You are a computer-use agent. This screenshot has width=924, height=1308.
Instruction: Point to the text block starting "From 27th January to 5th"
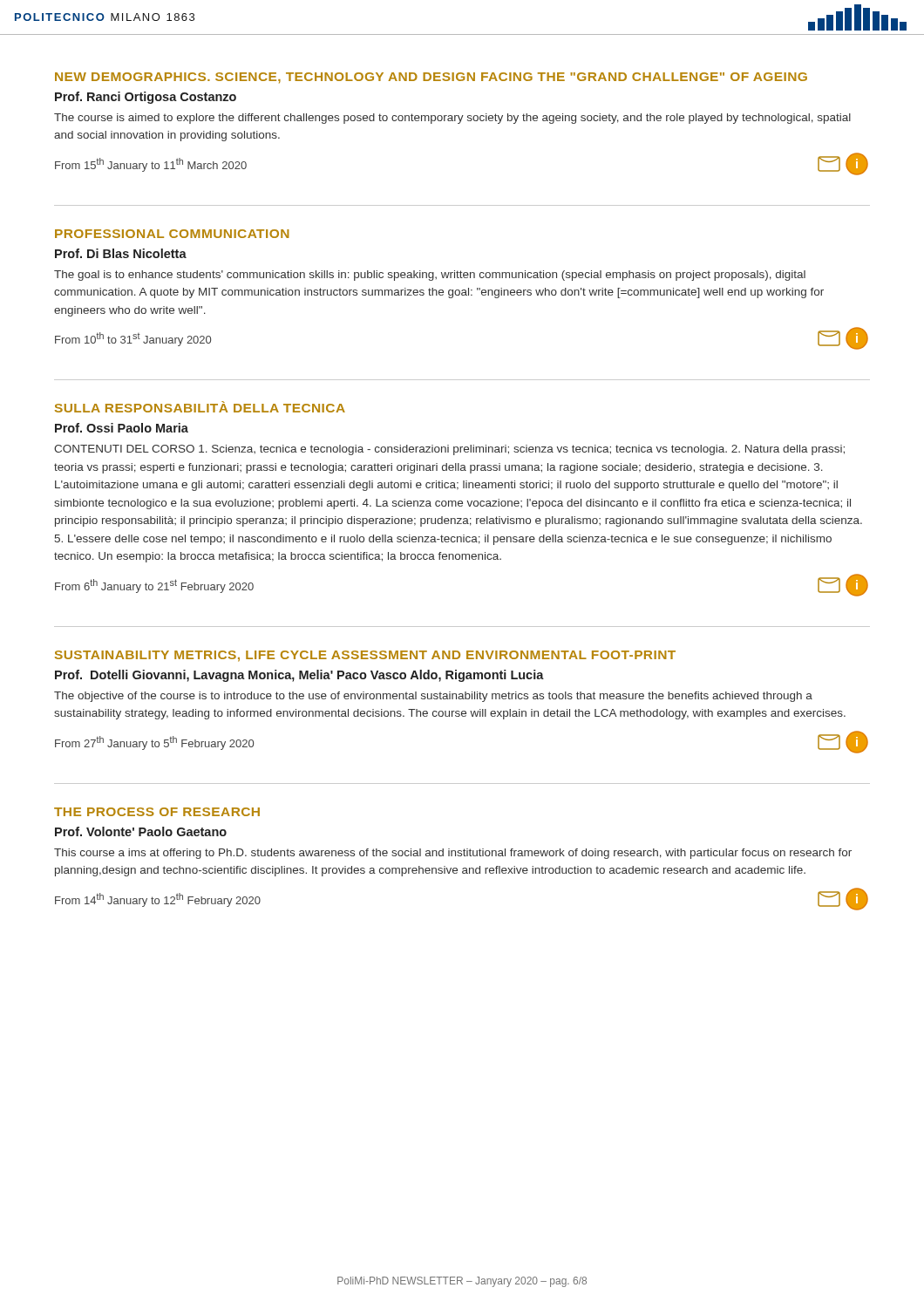coord(154,742)
